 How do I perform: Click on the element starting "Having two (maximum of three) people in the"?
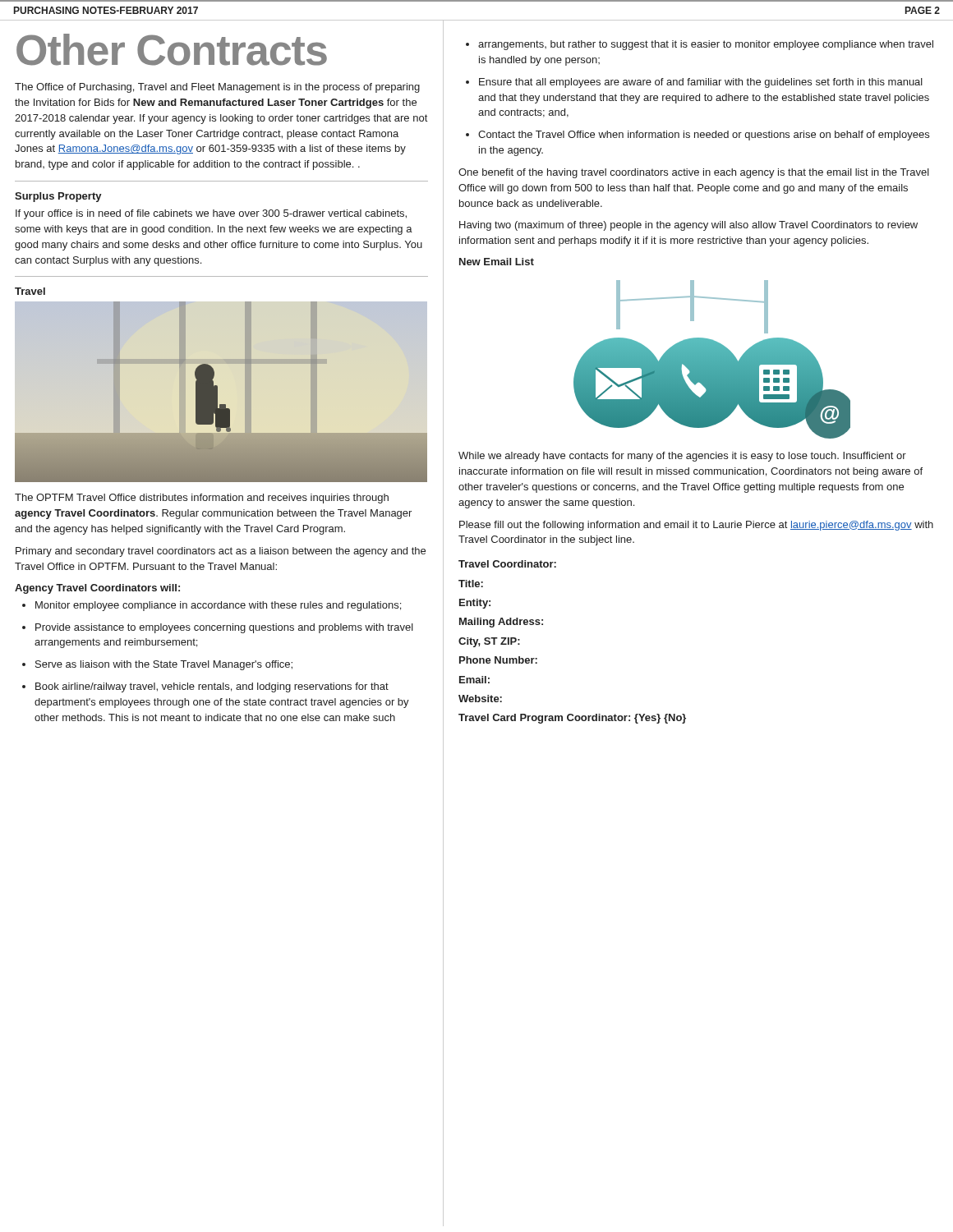698,234
